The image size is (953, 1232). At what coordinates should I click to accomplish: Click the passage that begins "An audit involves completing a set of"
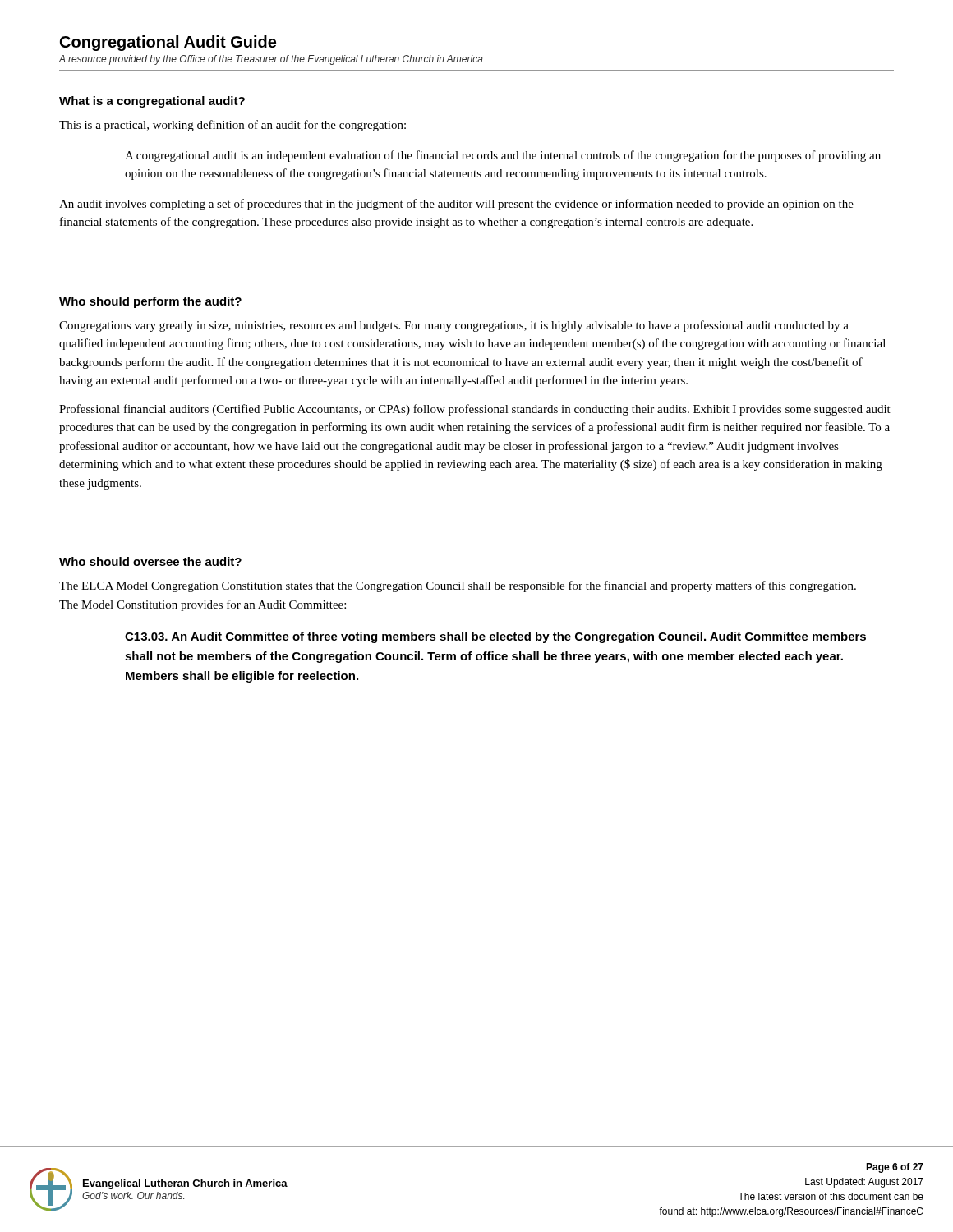tap(456, 213)
